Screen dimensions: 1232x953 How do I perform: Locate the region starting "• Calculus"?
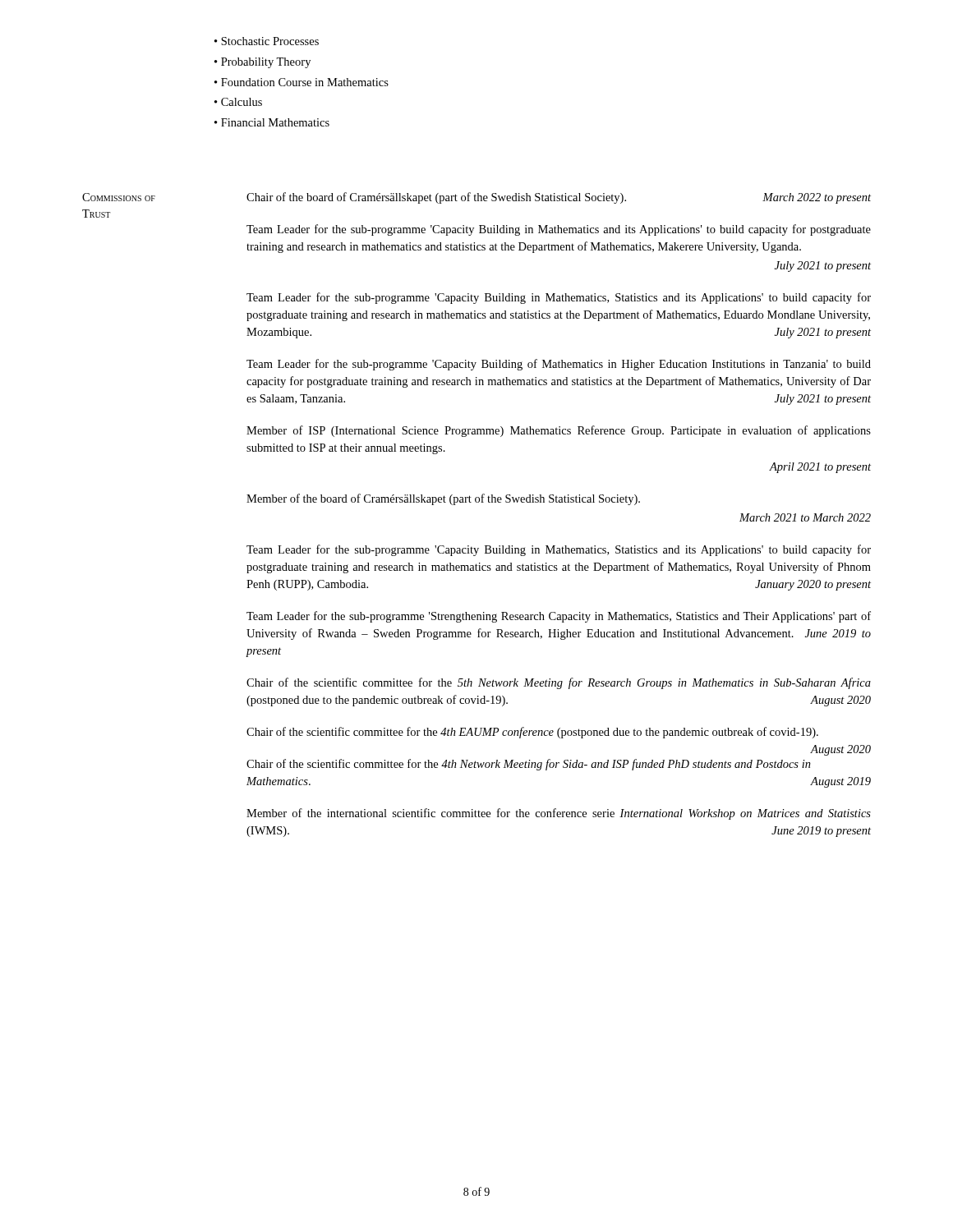click(x=238, y=102)
